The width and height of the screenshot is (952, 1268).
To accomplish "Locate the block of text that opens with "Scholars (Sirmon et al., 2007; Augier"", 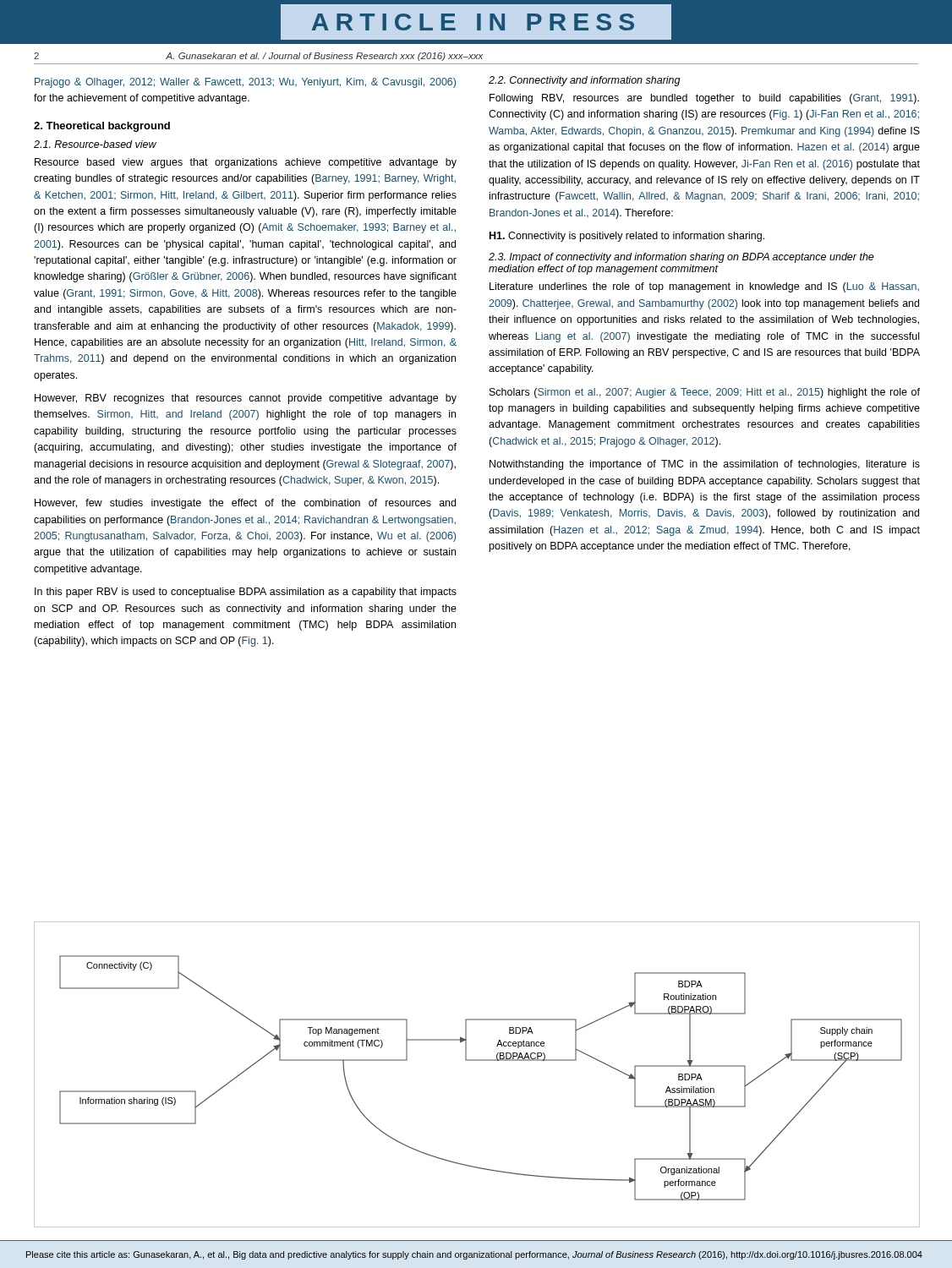I will point(704,416).
